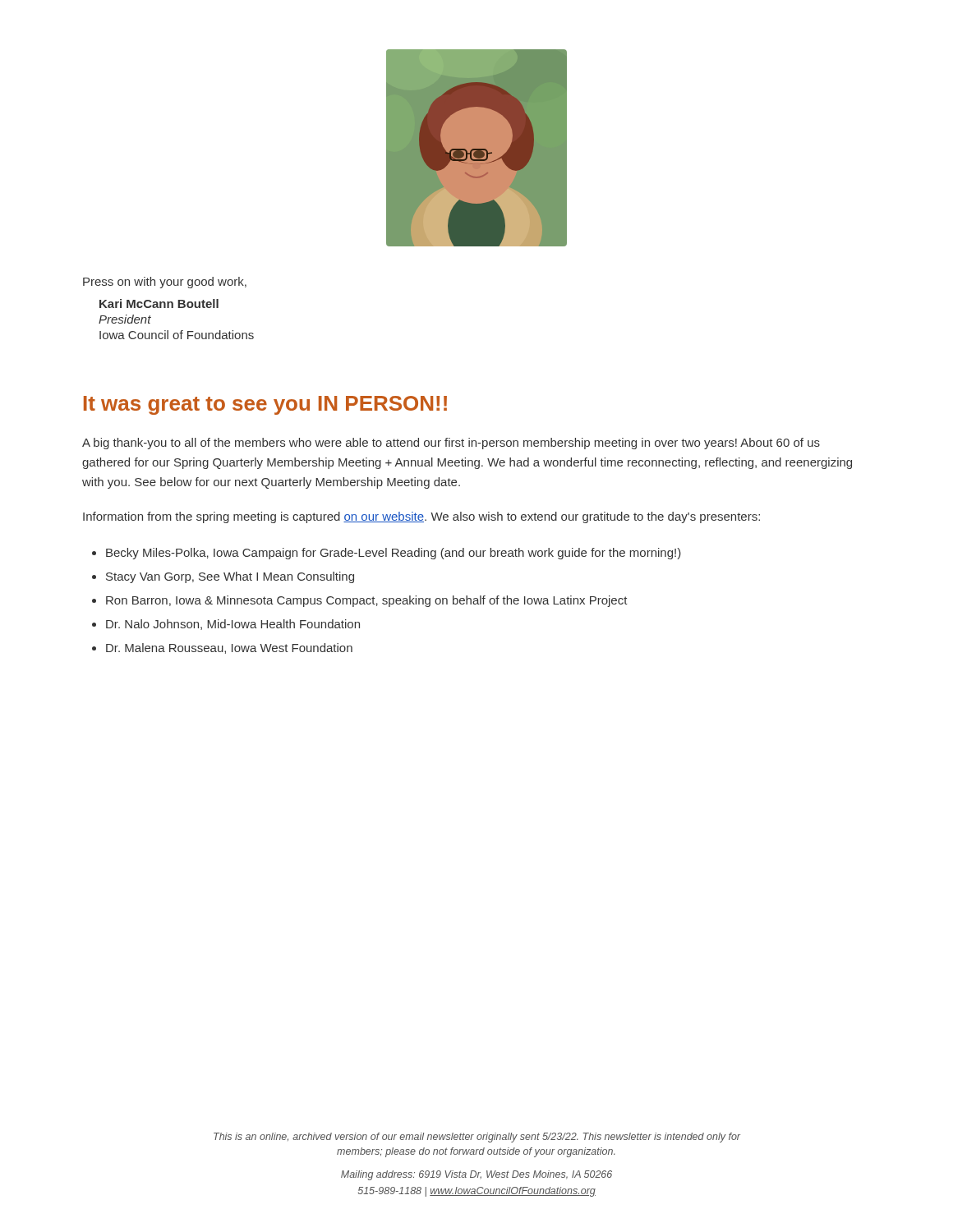953x1232 pixels.
Task: Point to the block beginning "Becky Miles-Polka, Iowa Campaign for Grade-Level Reading (and"
Action: [393, 552]
